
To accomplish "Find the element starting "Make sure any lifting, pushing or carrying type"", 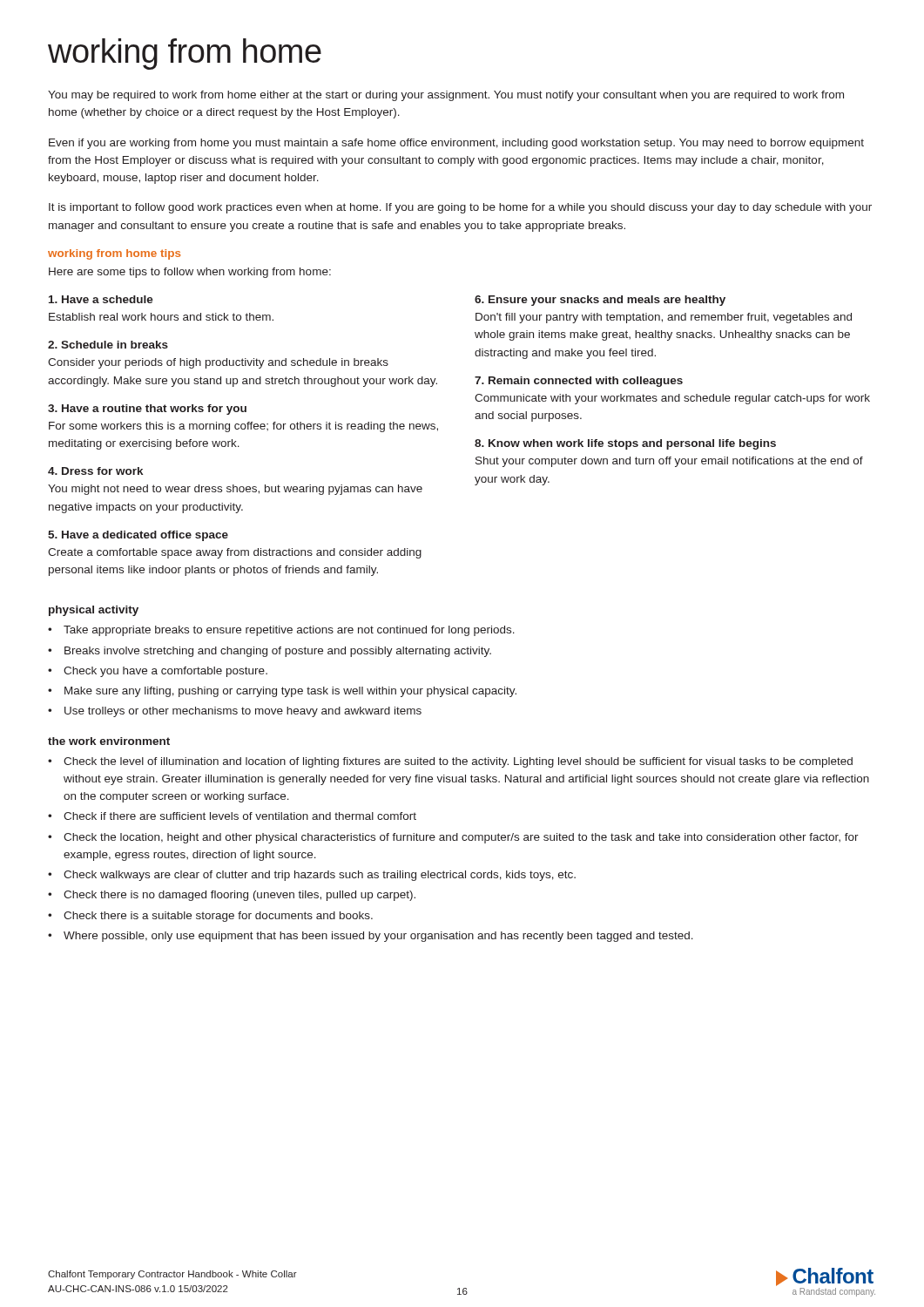I will 291,690.
